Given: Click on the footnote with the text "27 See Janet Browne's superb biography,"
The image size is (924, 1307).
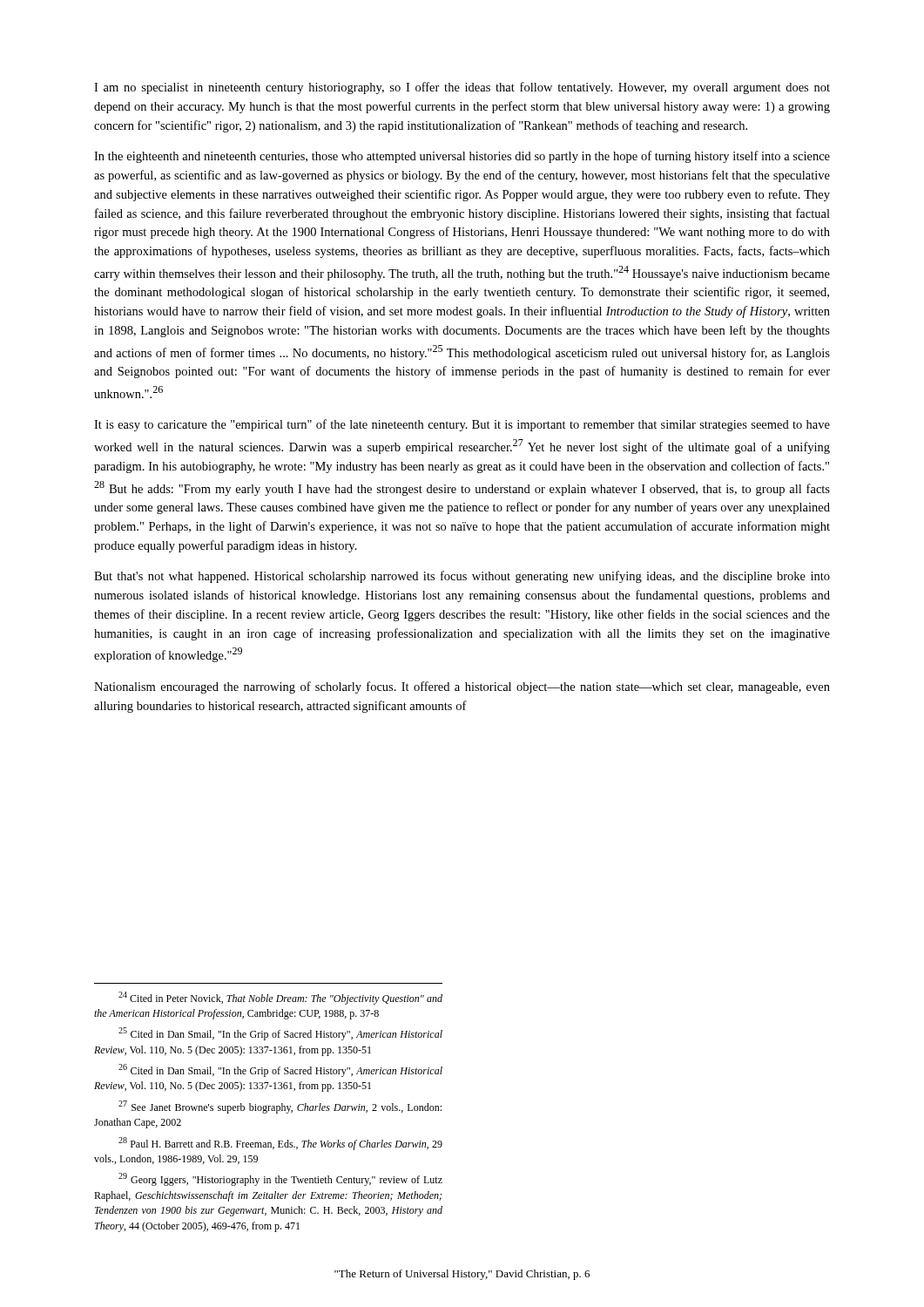Looking at the screenshot, I should coord(268,1114).
